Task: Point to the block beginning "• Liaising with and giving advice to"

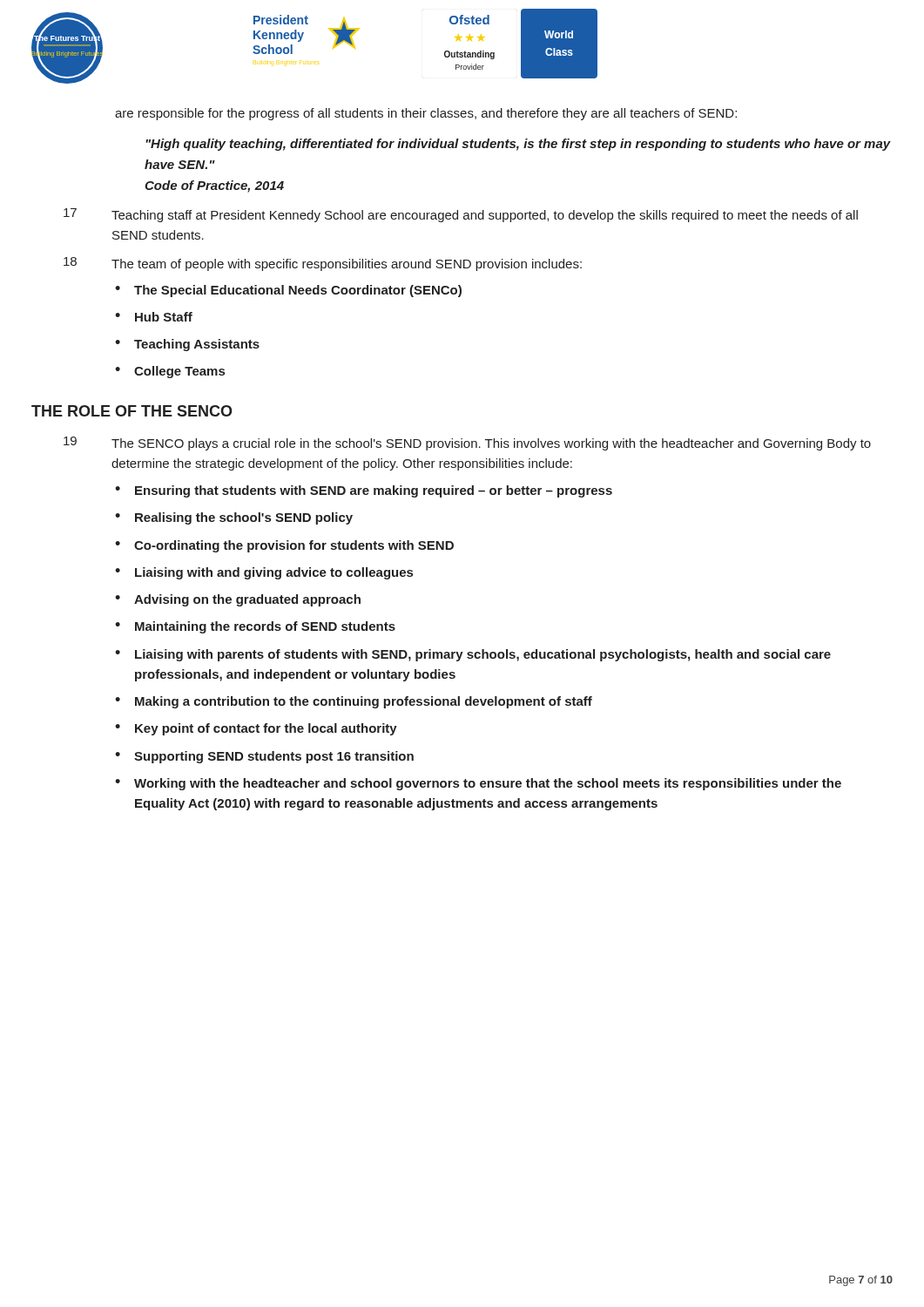Action: (x=264, y=572)
